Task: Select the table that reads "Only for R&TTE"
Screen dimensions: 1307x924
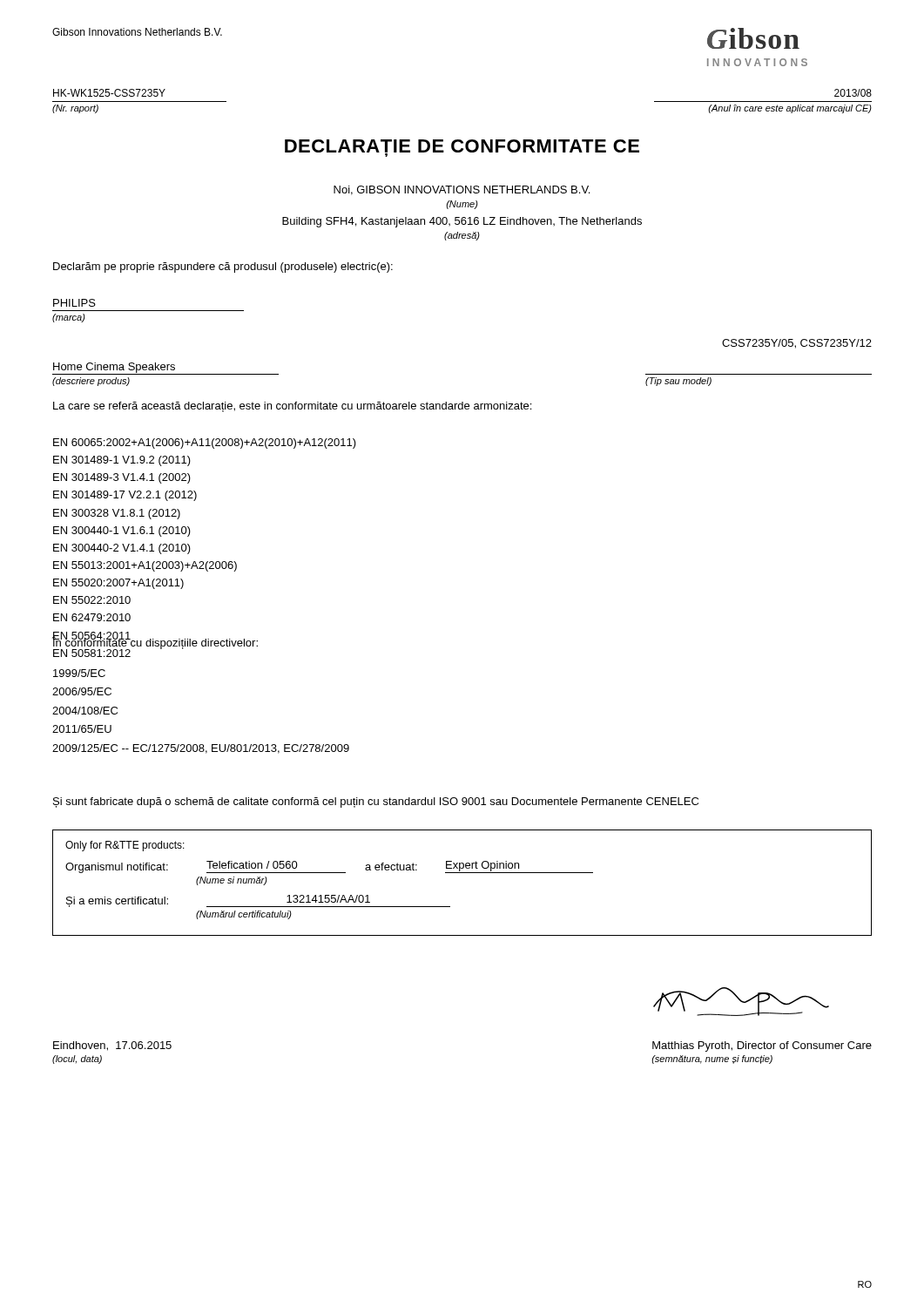Action: (x=462, y=883)
